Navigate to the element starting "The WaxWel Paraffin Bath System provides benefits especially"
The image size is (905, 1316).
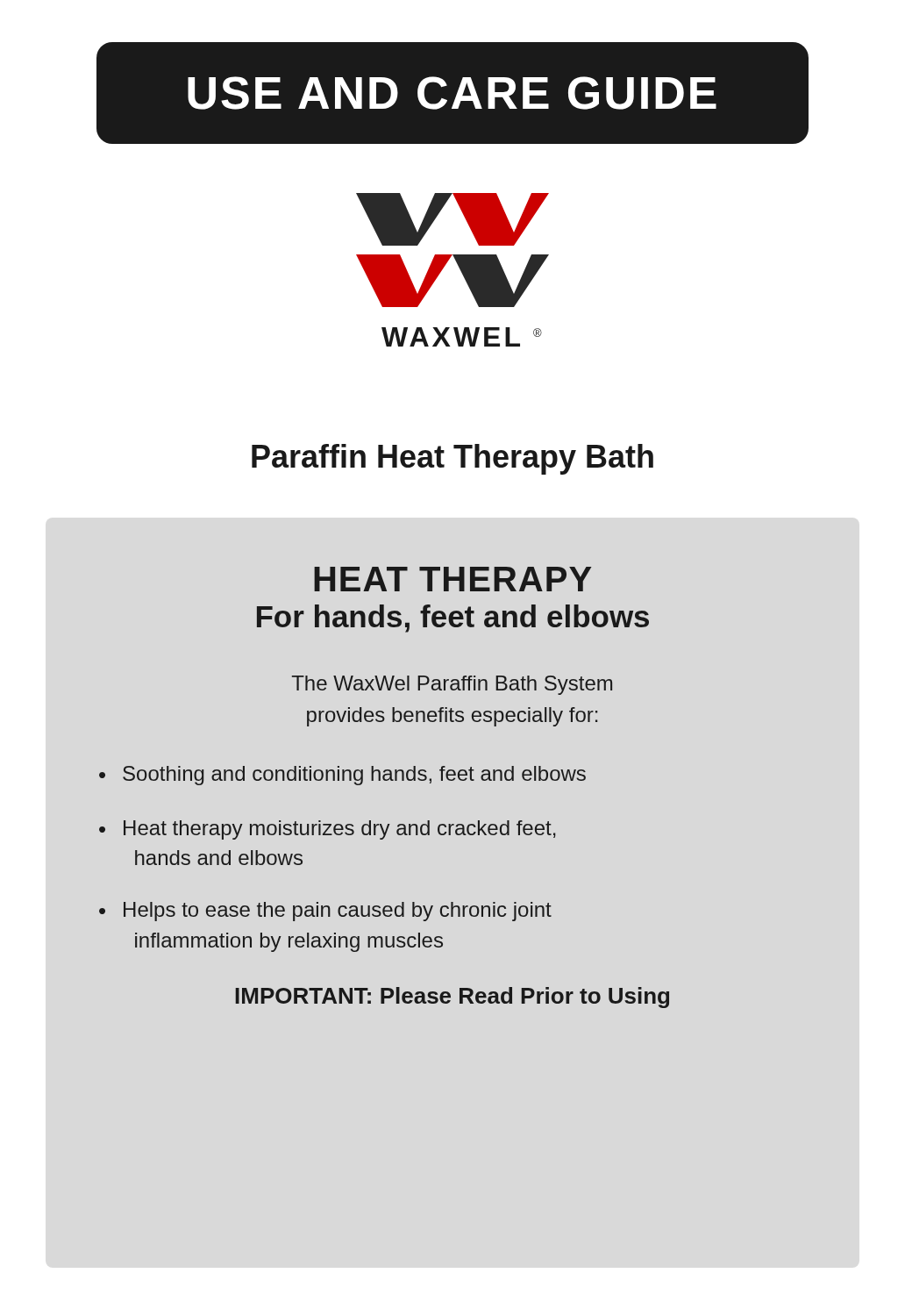452,699
